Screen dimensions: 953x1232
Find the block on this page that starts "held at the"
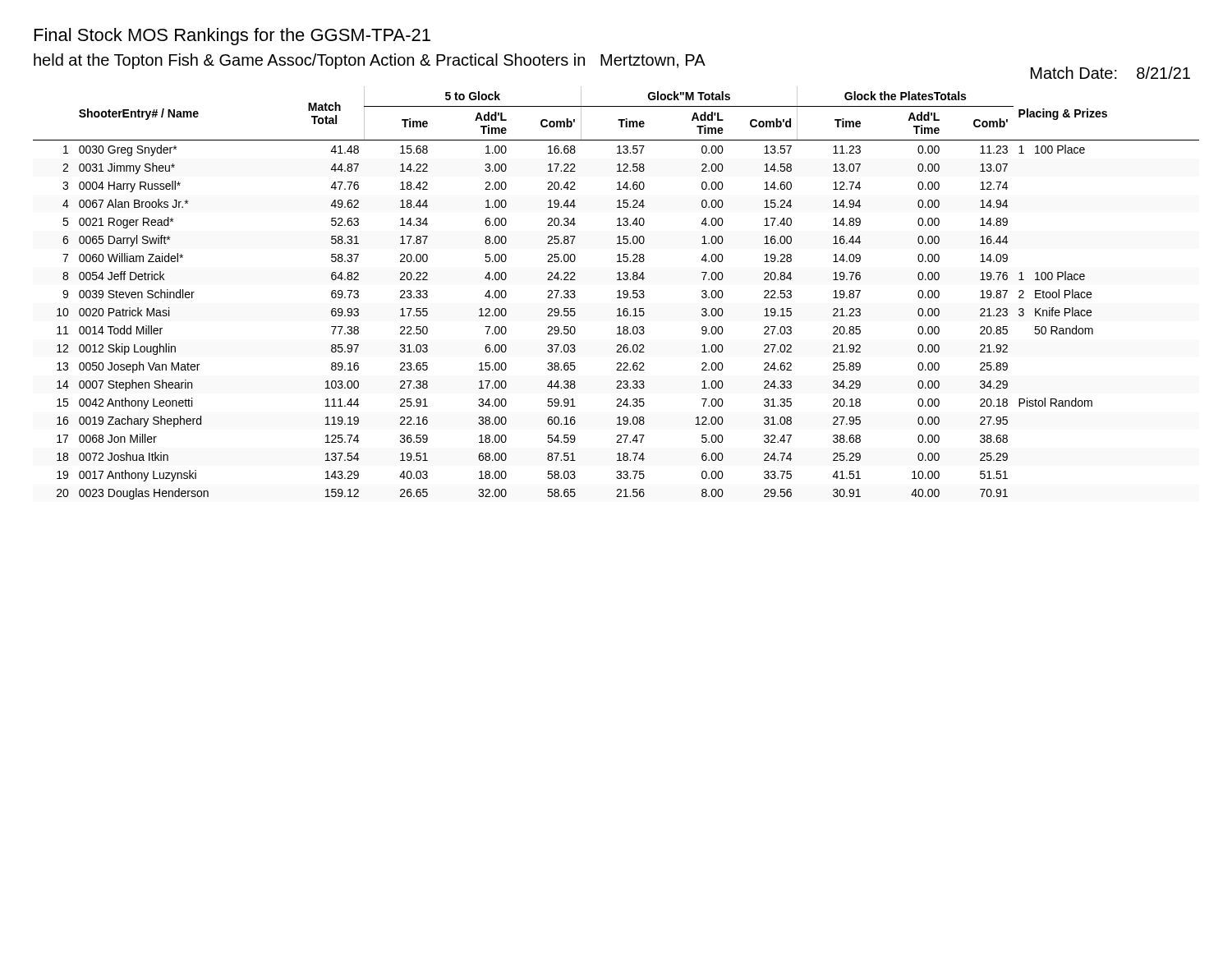click(x=369, y=60)
